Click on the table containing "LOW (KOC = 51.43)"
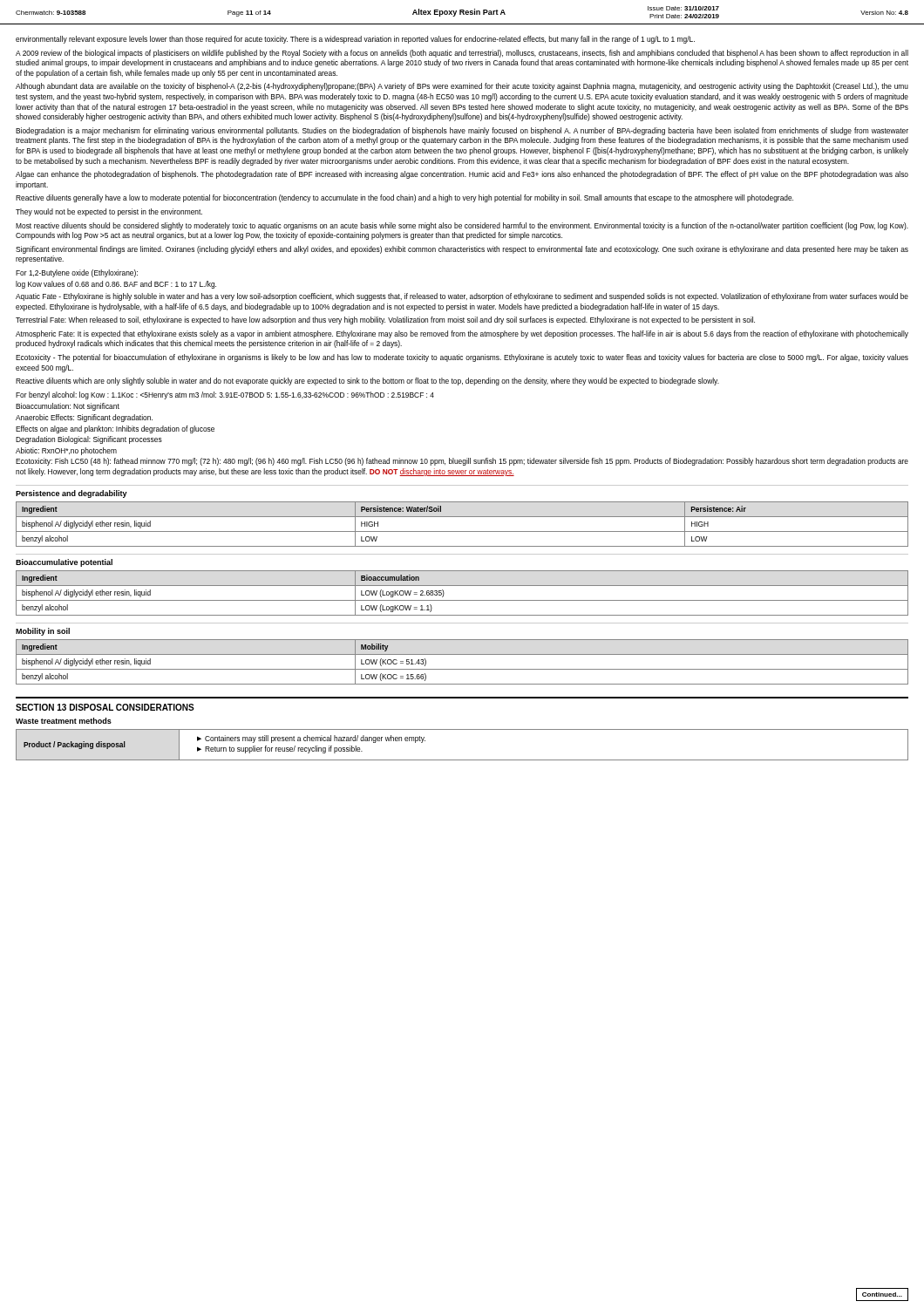Image resolution: width=924 pixels, height=1308 pixels. [462, 661]
